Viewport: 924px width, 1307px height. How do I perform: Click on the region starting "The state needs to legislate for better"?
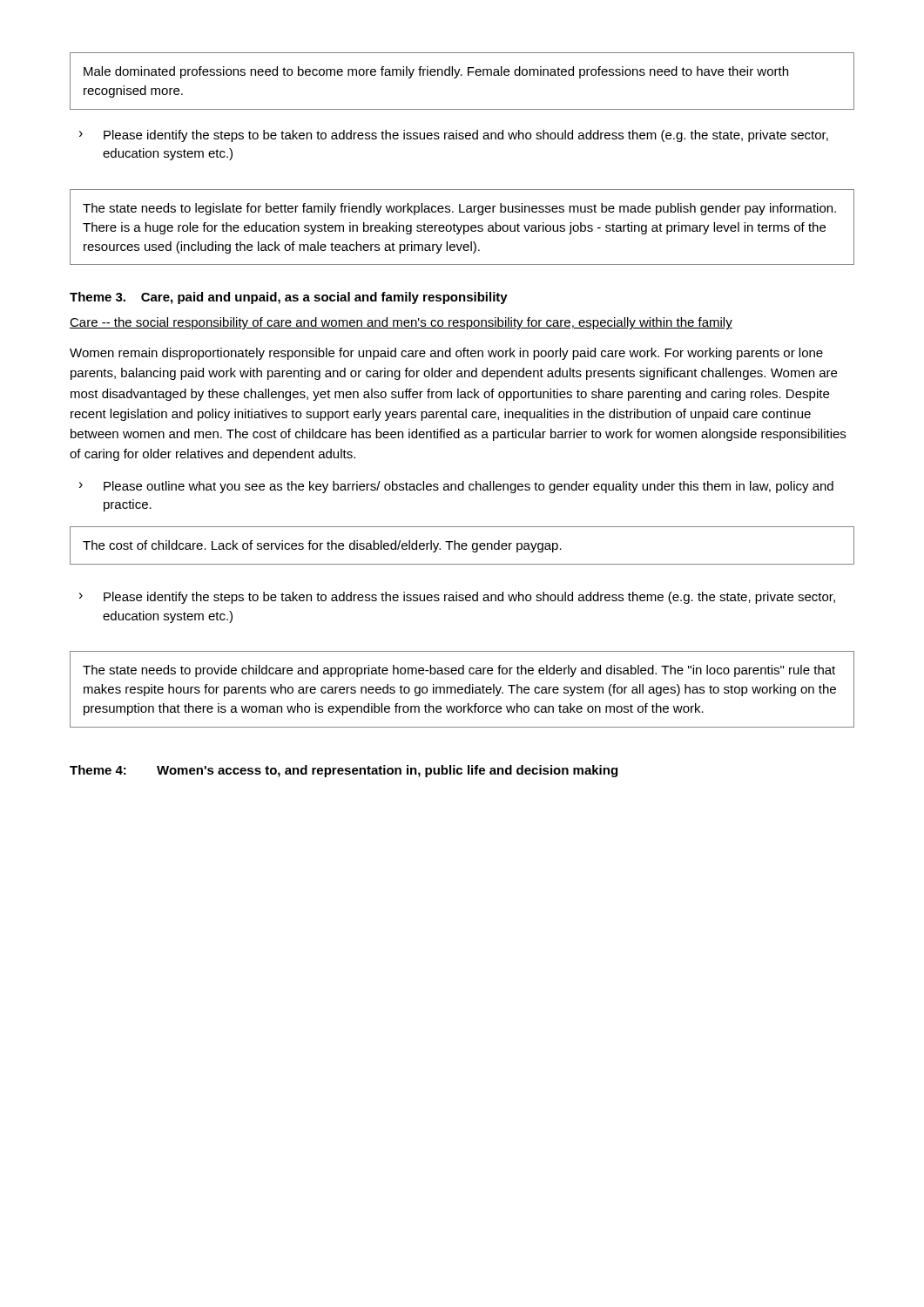click(x=460, y=227)
